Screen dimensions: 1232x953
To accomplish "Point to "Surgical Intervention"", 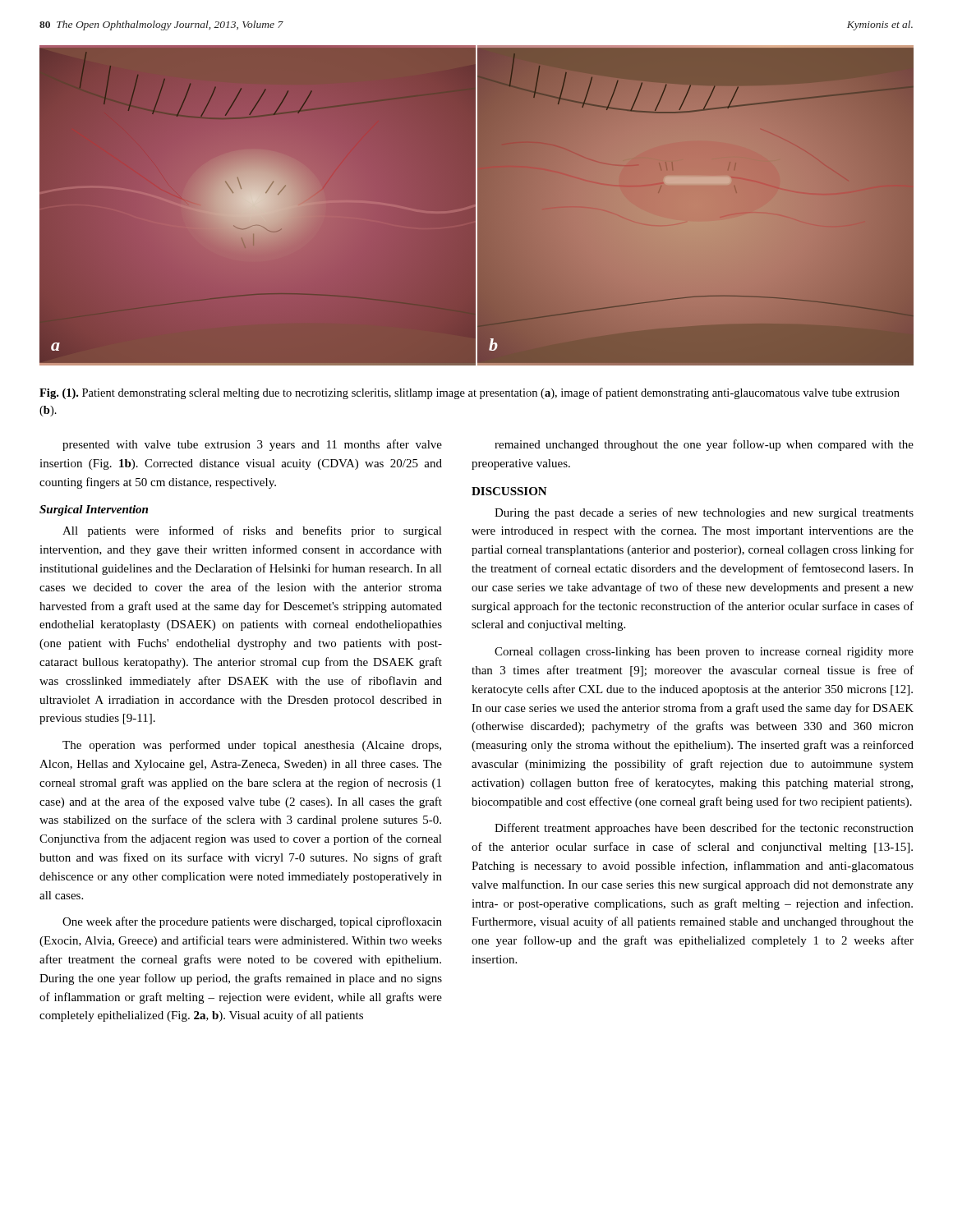I will tap(94, 510).
